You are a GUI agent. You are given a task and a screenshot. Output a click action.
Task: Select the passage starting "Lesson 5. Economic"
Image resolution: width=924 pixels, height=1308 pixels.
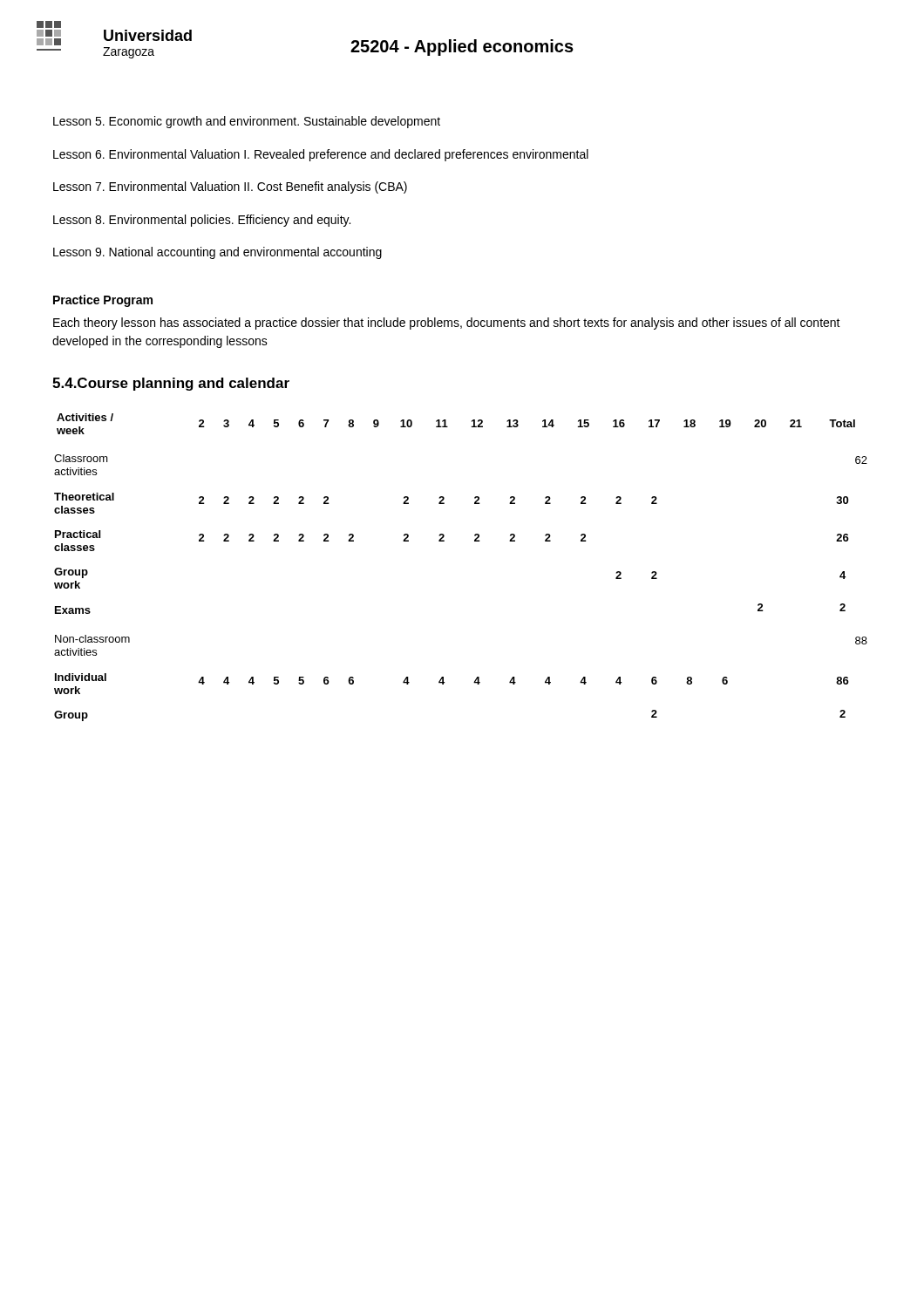[x=246, y=121]
